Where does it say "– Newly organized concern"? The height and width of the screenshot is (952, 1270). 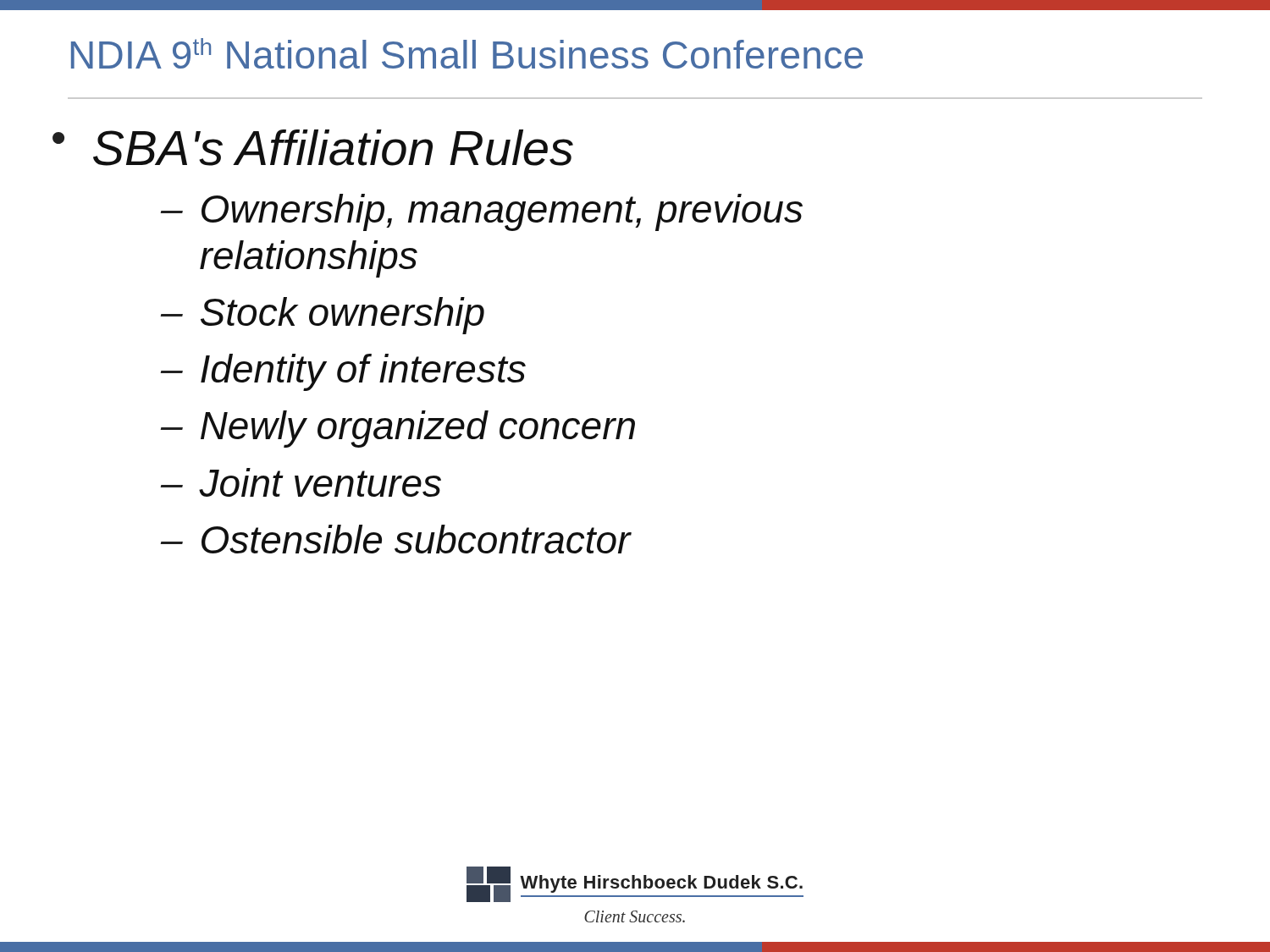click(399, 426)
